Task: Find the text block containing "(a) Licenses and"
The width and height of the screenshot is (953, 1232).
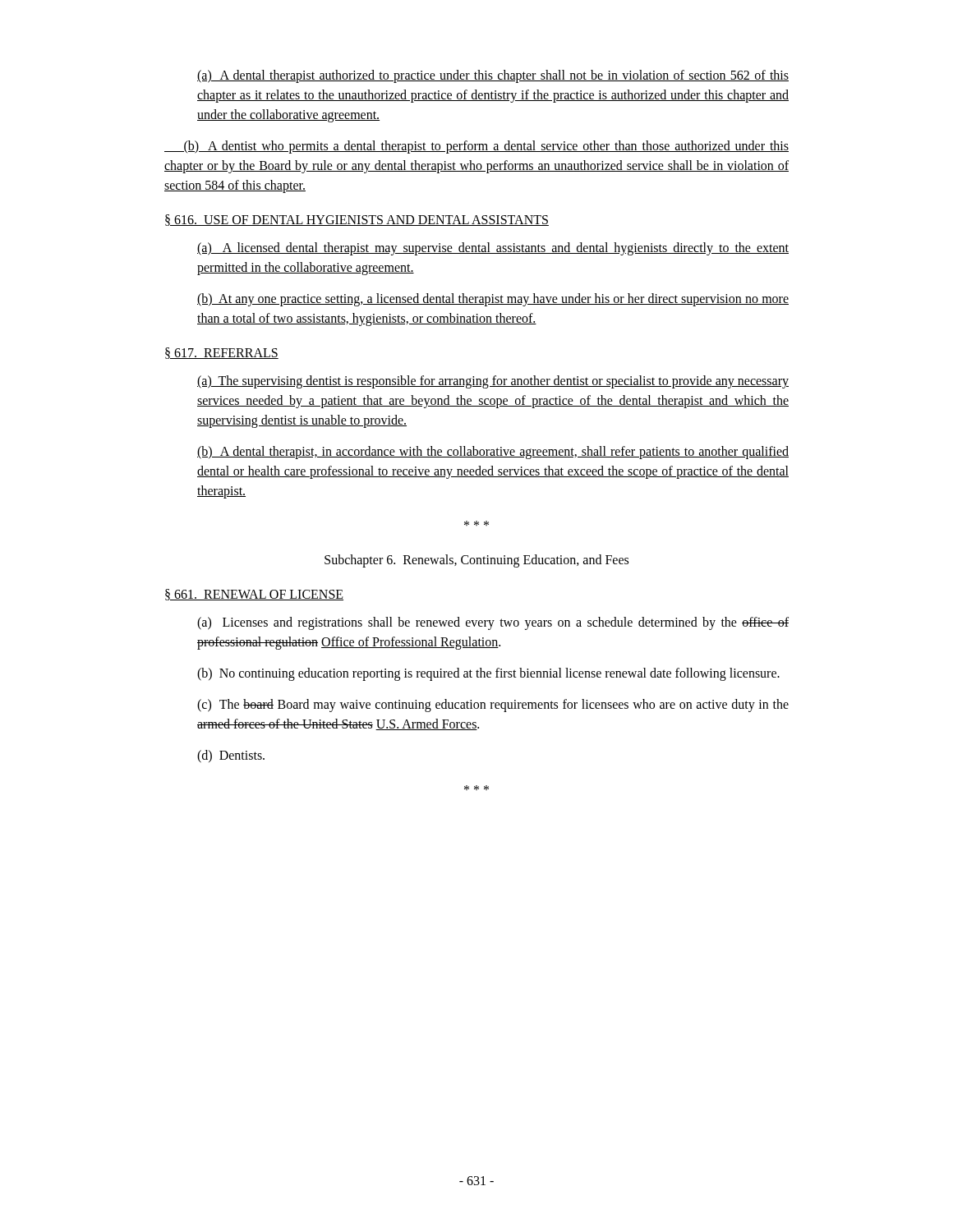Action: pyautogui.click(x=493, y=632)
